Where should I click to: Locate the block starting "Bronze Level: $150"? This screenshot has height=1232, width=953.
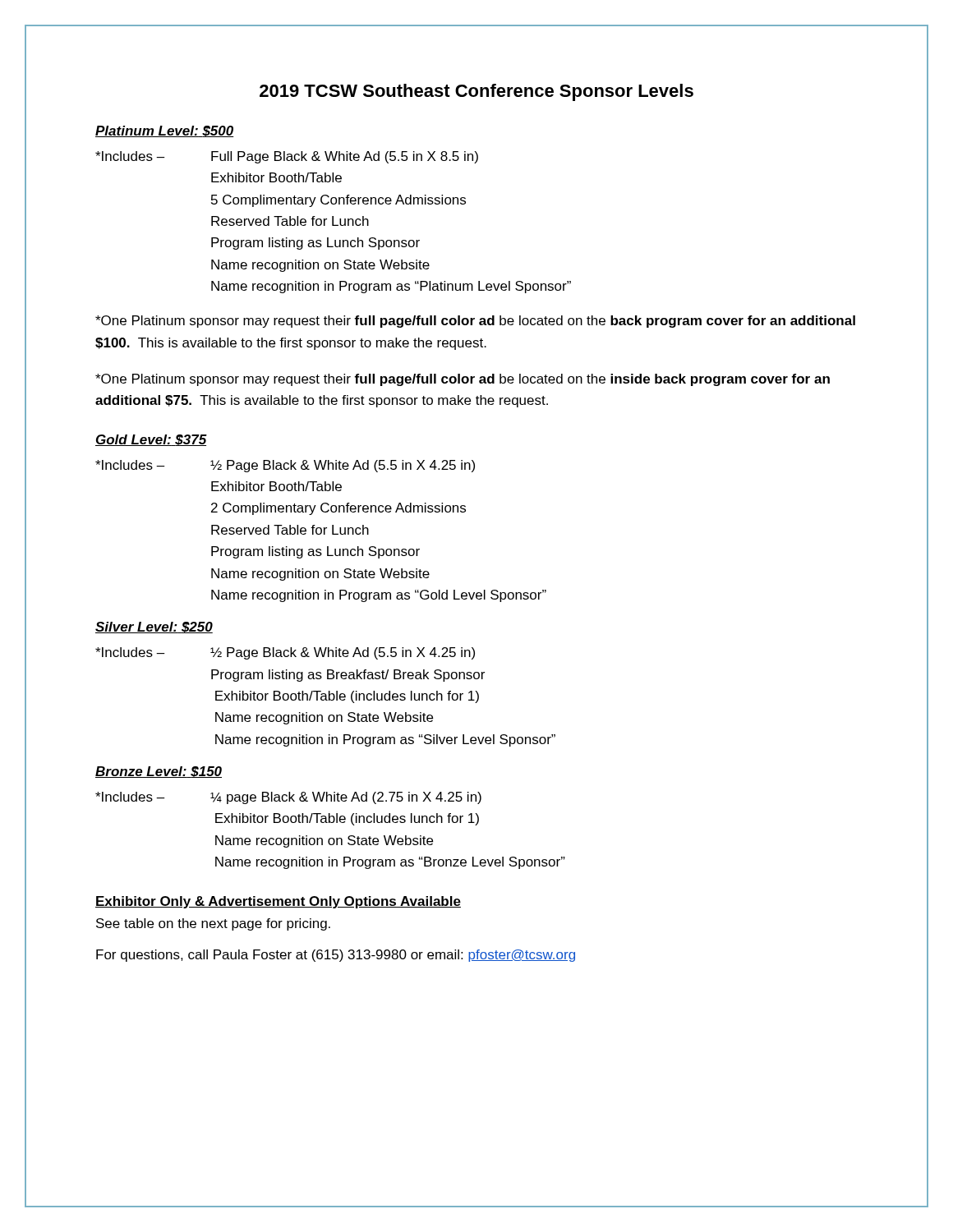(x=159, y=772)
